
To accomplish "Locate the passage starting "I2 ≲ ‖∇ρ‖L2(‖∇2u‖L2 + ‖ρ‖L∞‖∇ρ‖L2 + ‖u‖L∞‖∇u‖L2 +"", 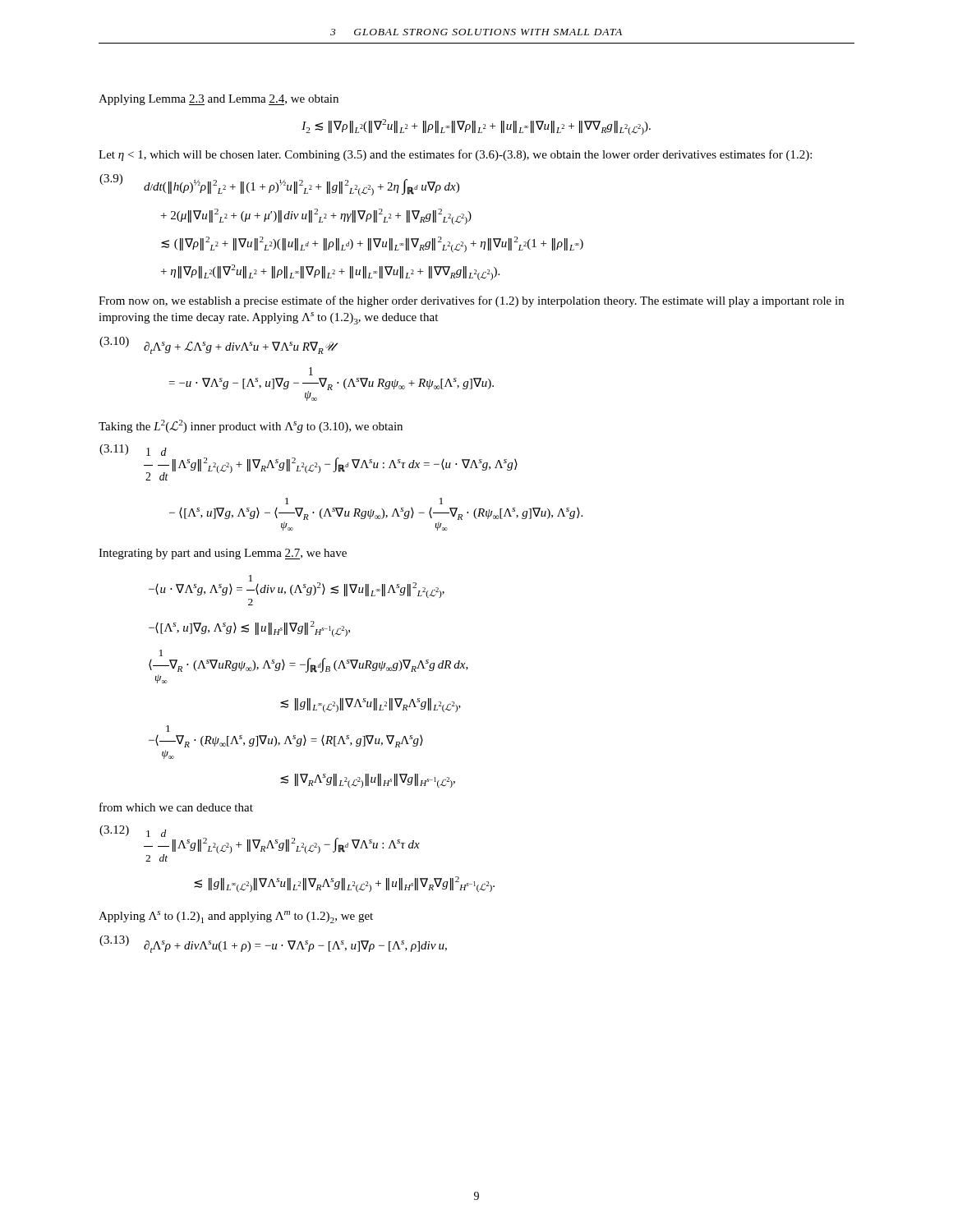I will pos(476,126).
